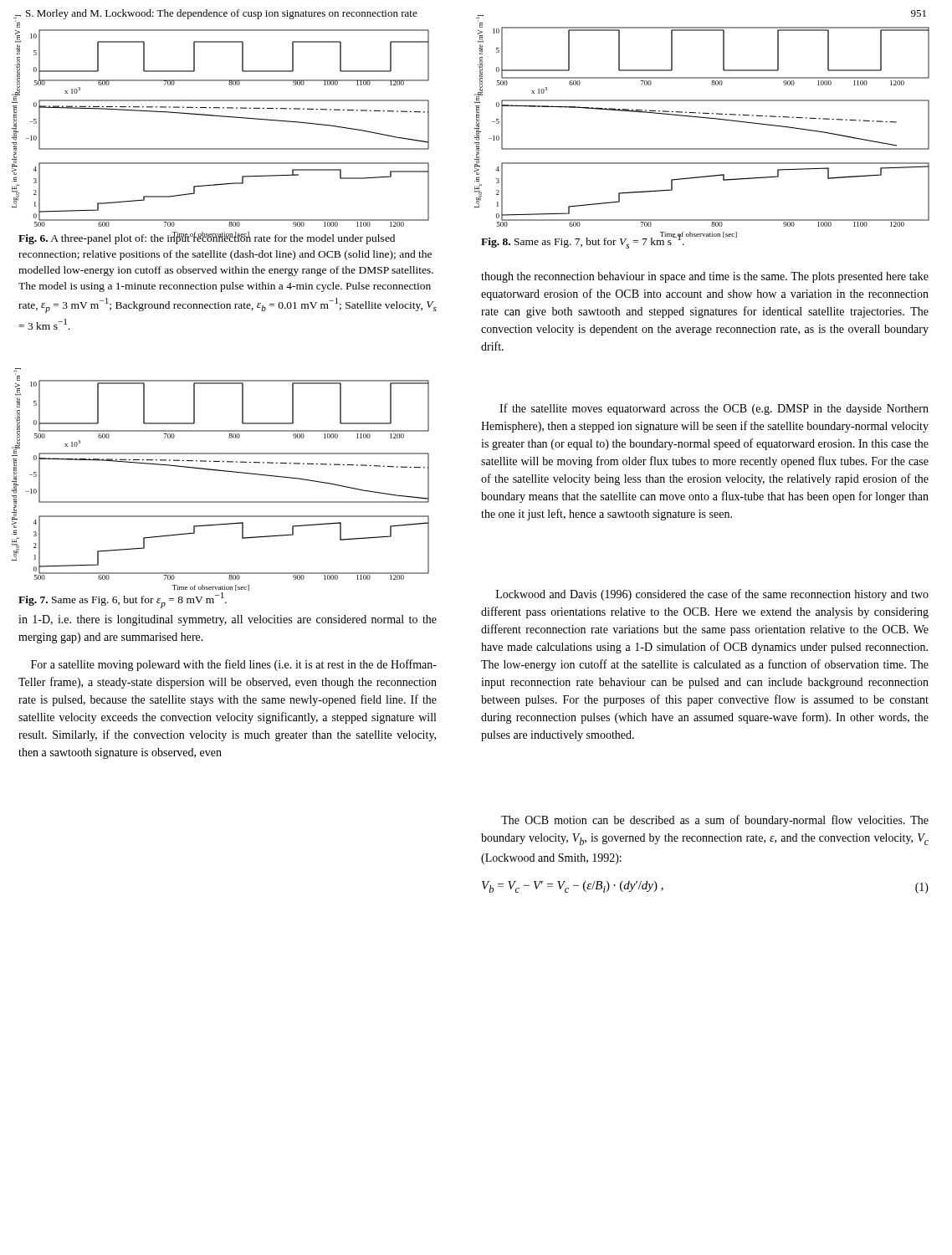Locate the block of text that opens with "For a satellite moving poleward with the"
The image size is (952, 1255).
228,709
